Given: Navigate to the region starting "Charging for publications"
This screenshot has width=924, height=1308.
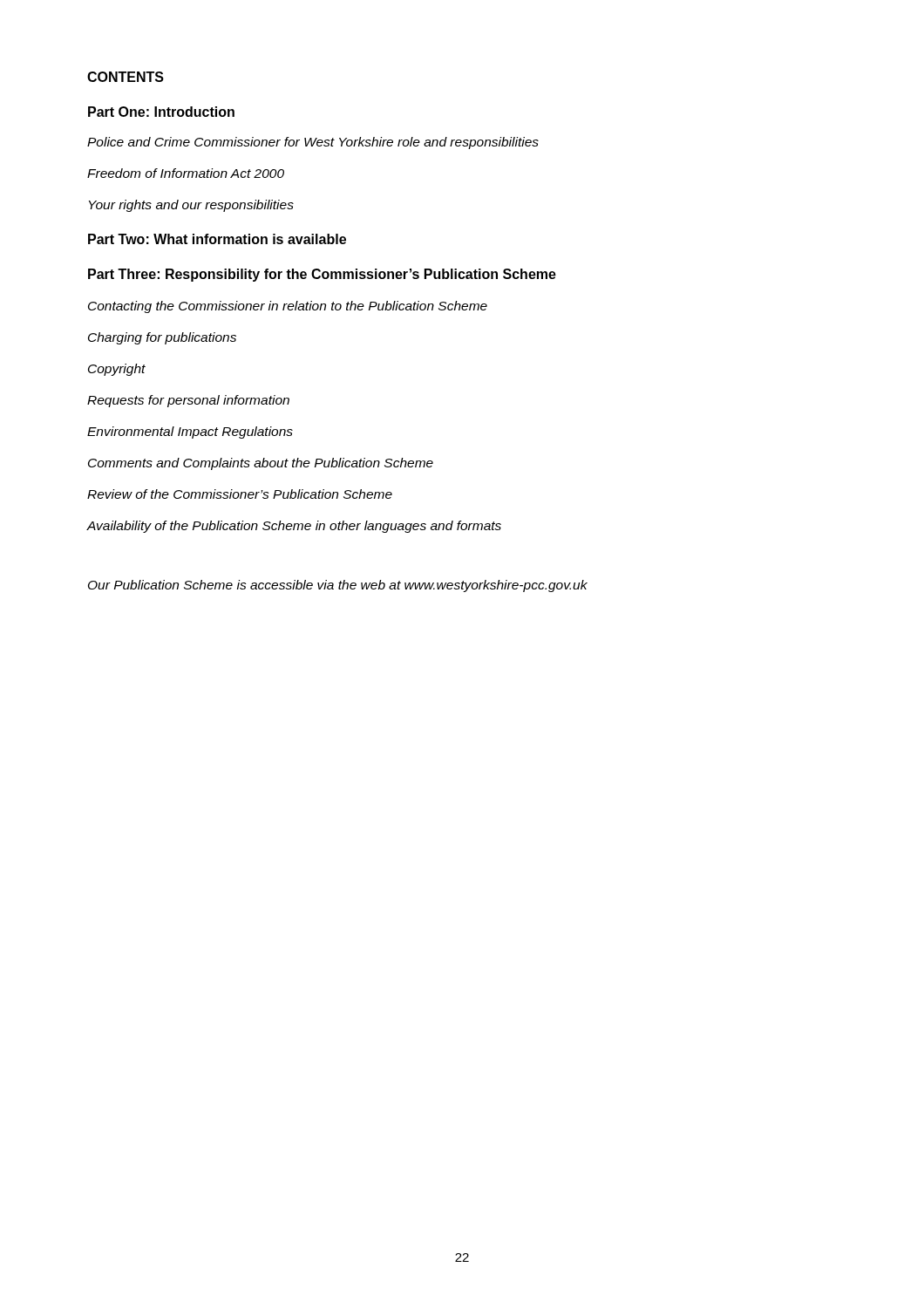Looking at the screenshot, I should pos(162,337).
